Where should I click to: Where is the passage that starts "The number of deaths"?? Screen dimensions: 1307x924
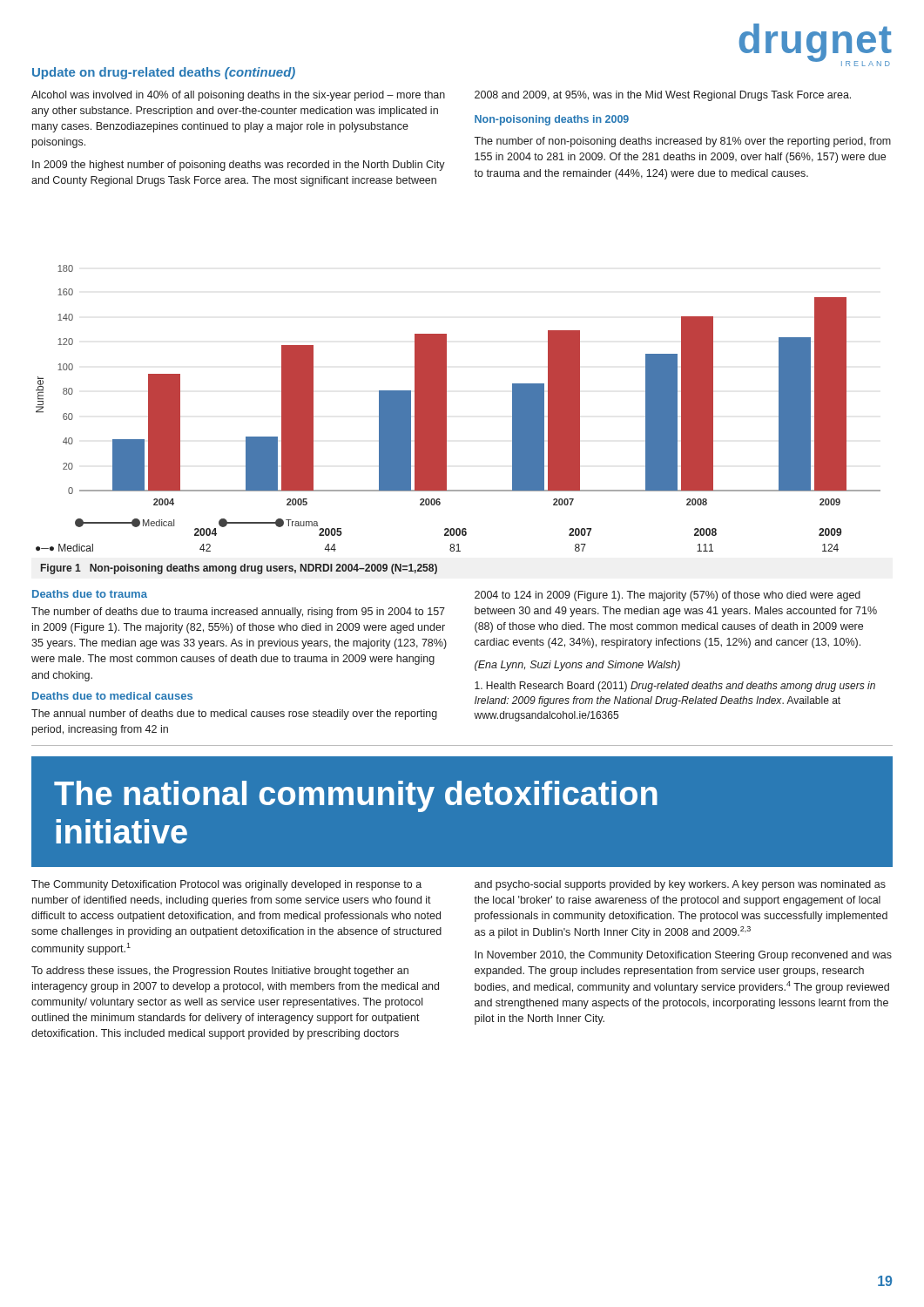pyautogui.click(x=241, y=643)
